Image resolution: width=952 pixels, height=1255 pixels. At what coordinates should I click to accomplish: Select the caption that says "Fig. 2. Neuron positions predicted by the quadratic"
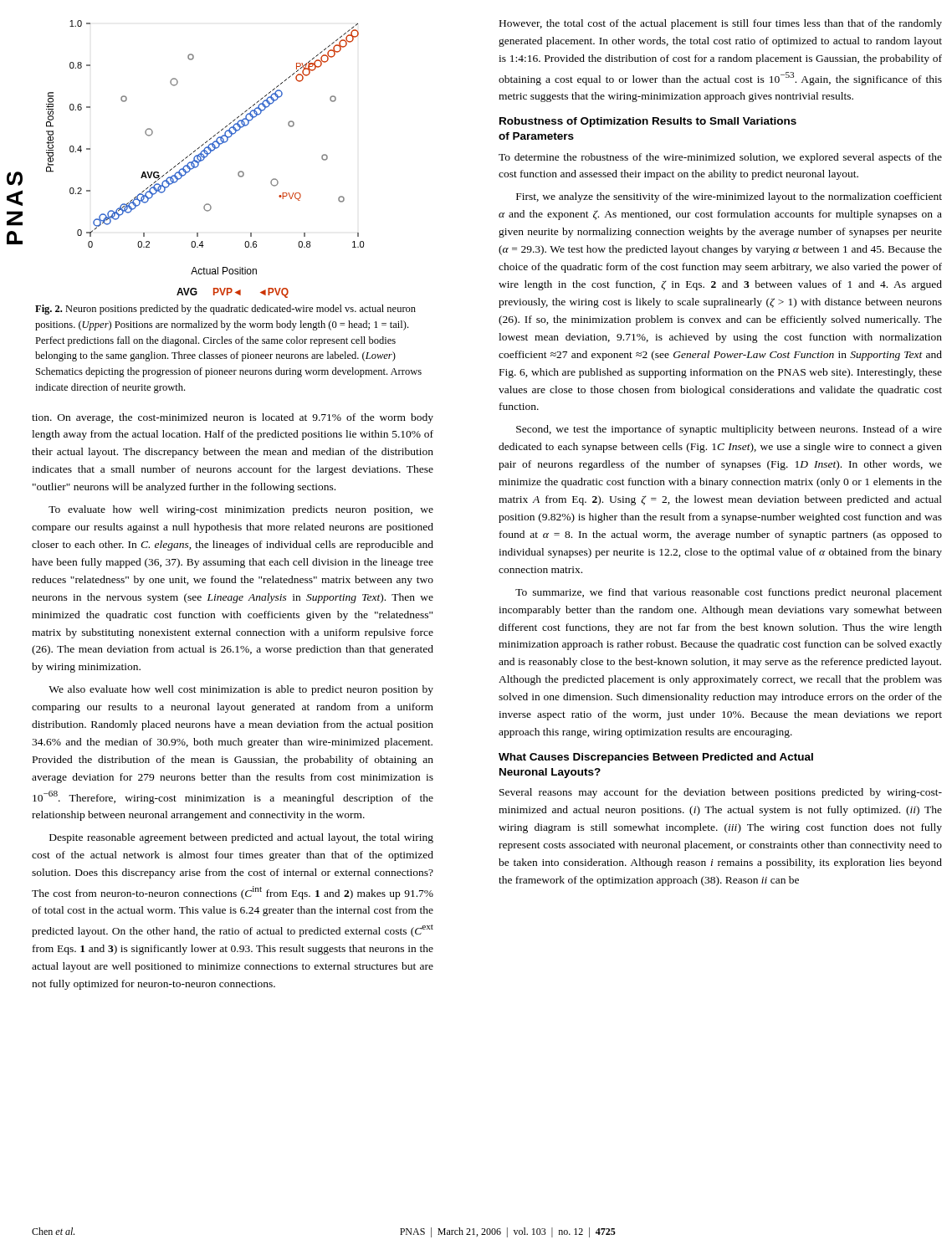(x=228, y=348)
